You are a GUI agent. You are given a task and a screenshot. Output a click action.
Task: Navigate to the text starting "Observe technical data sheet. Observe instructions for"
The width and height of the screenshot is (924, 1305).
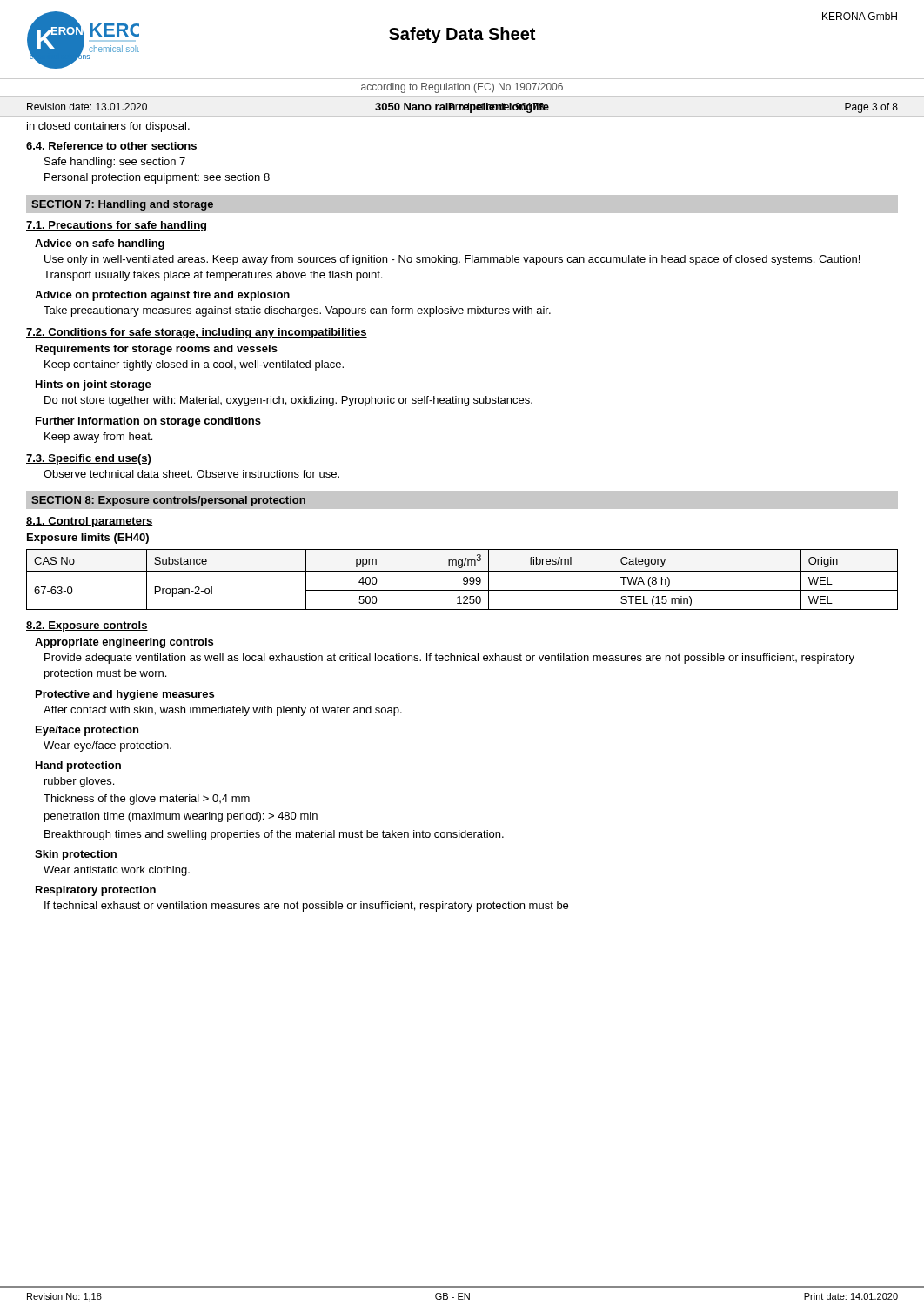pos(192,473)
